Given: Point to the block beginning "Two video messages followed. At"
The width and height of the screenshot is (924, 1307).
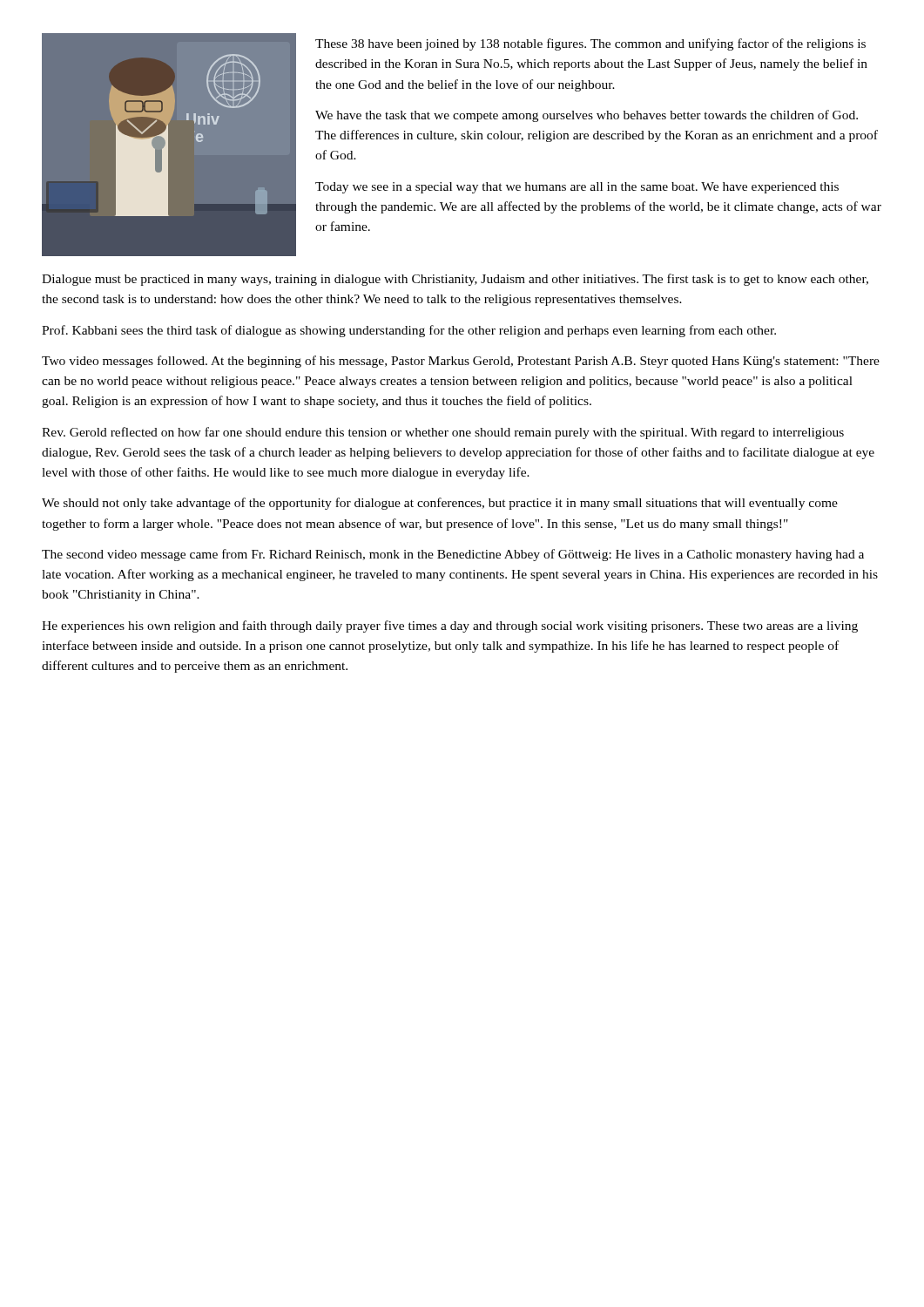Looking at the screenshot, I should (x=461, y=380).
